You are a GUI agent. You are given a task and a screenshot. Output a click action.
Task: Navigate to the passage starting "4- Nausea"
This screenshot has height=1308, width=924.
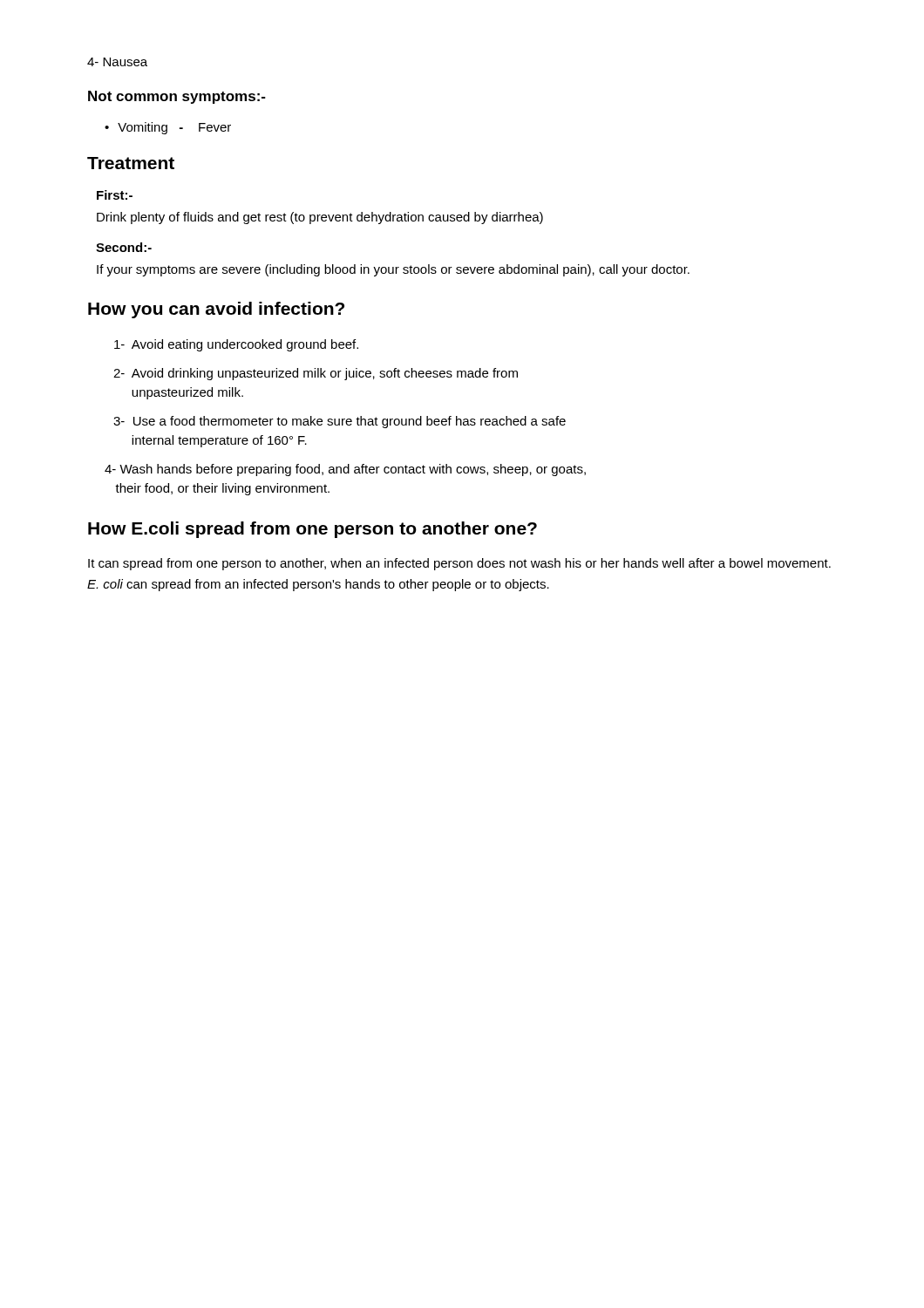click(x=117, y=61)
